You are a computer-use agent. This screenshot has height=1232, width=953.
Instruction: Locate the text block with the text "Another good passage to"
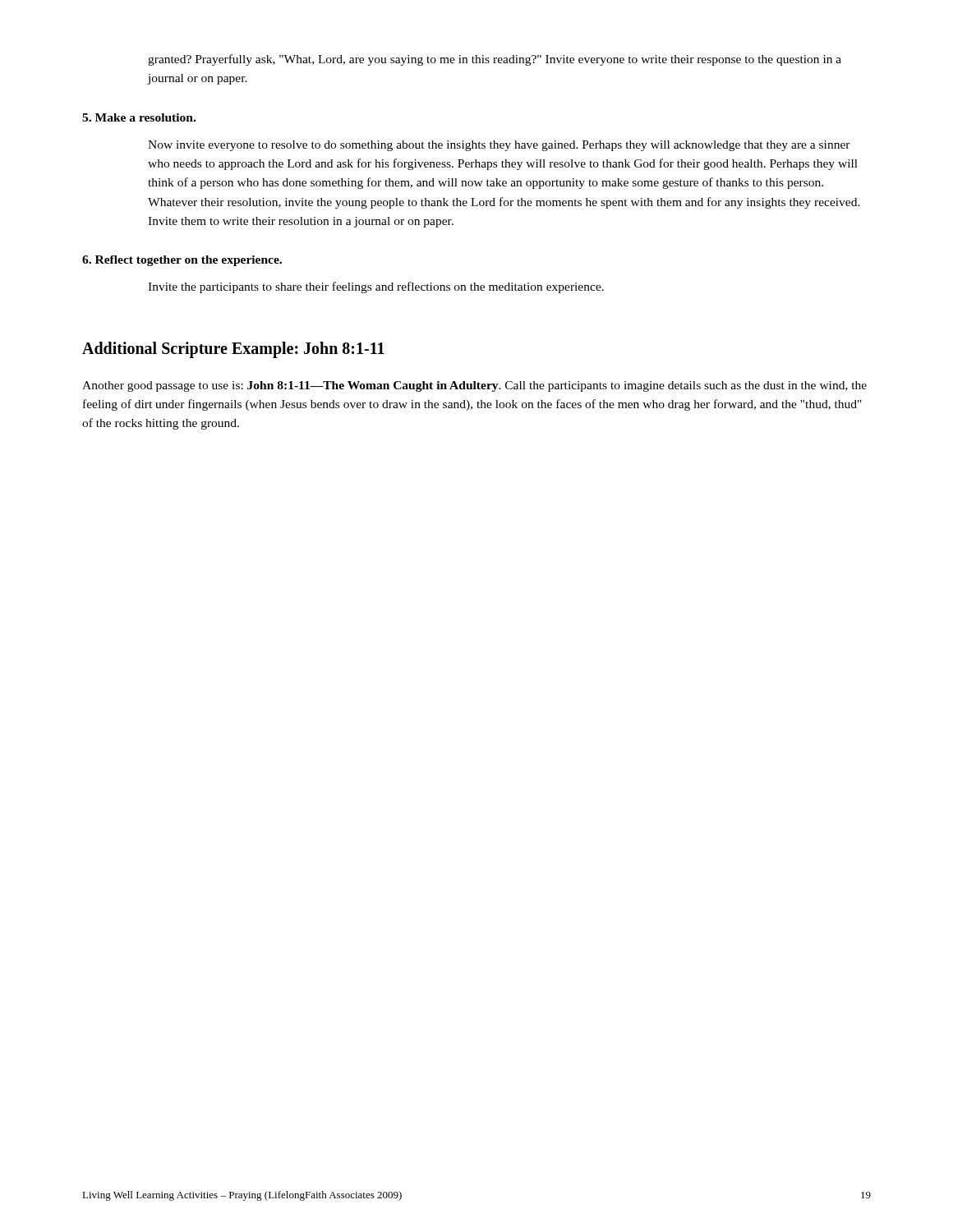tap(476, 404)
